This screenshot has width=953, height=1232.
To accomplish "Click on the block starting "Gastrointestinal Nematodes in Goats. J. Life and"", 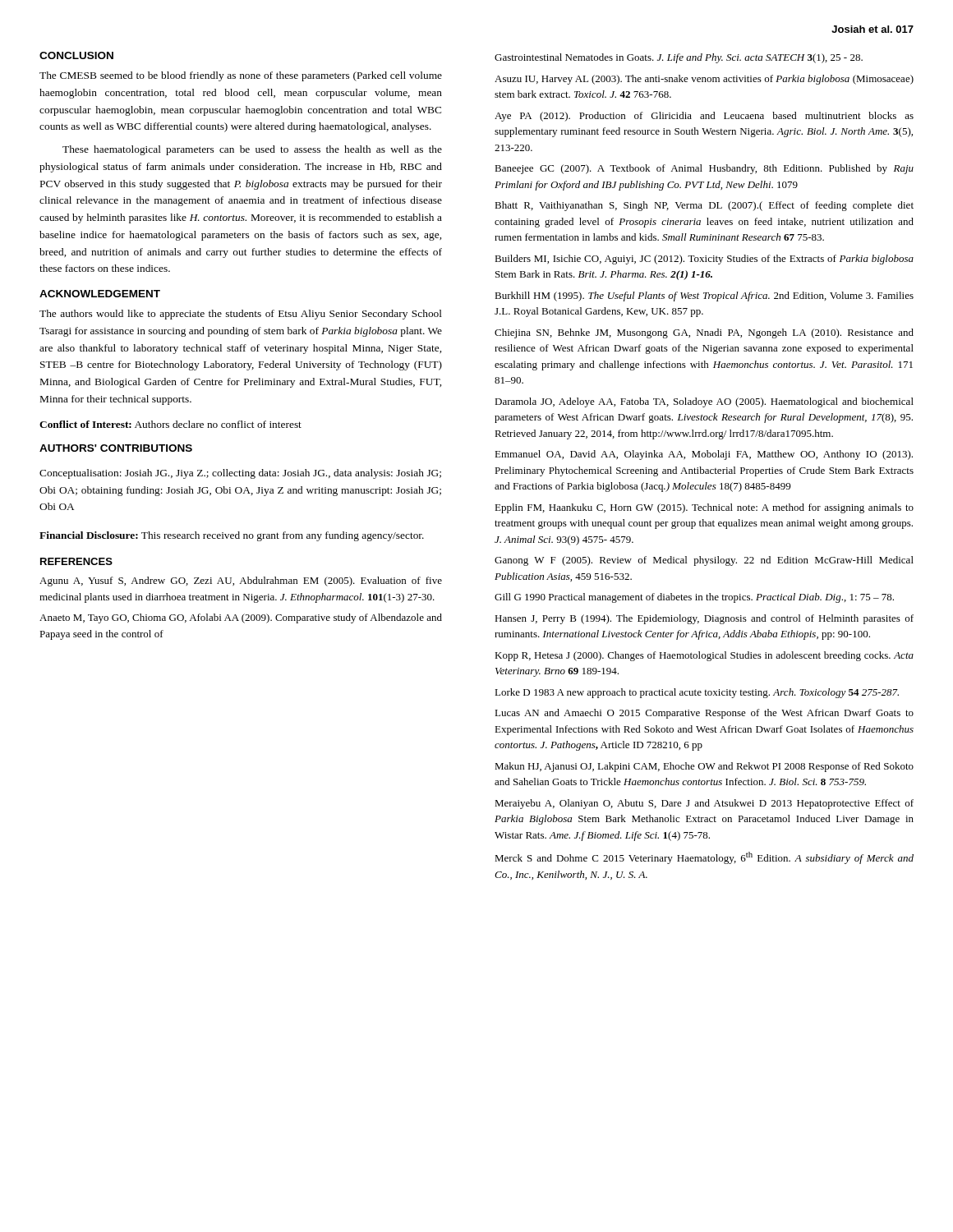I will click(679, 57).
